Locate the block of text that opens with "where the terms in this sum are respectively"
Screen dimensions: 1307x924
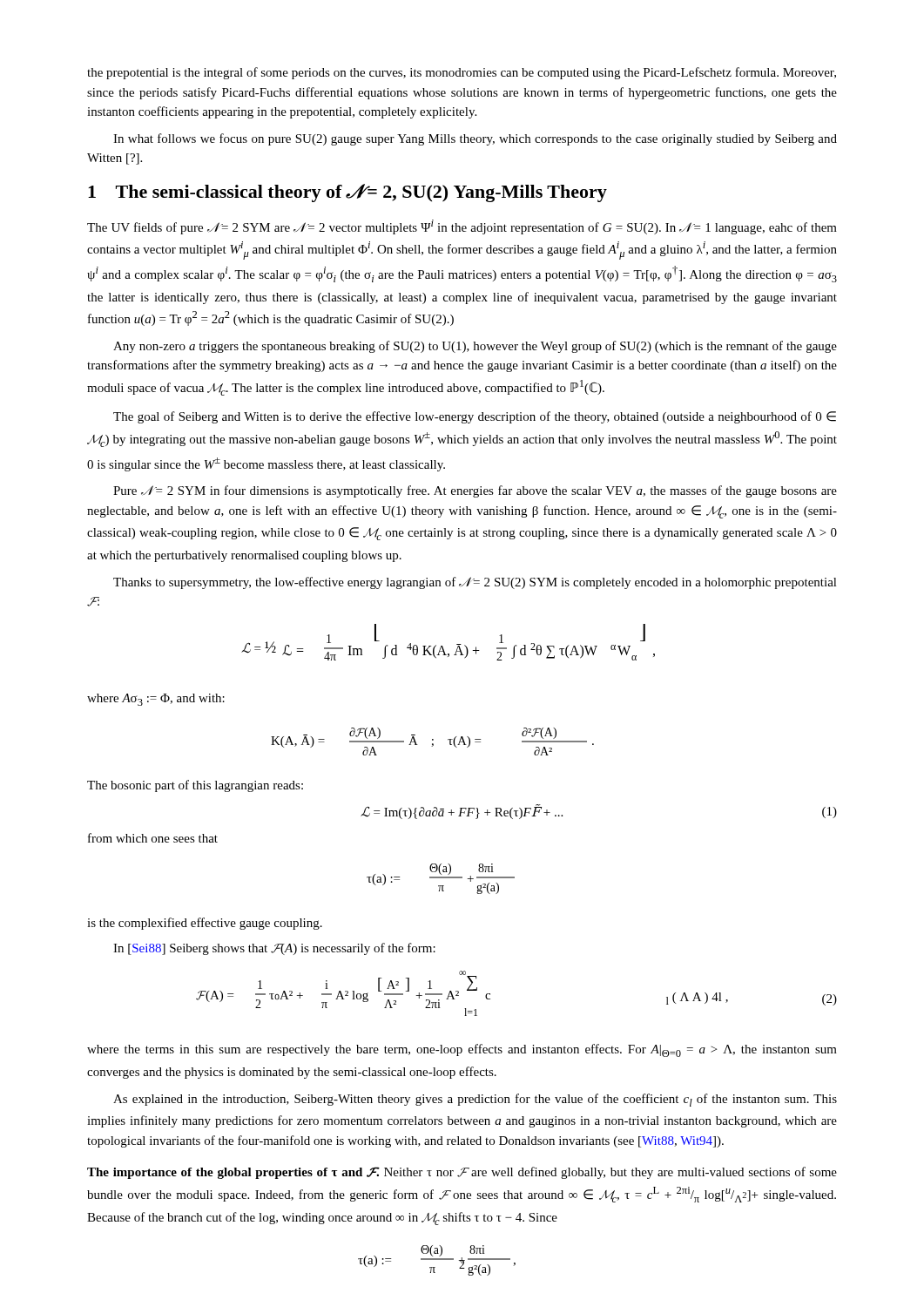tap(462, 1060)
